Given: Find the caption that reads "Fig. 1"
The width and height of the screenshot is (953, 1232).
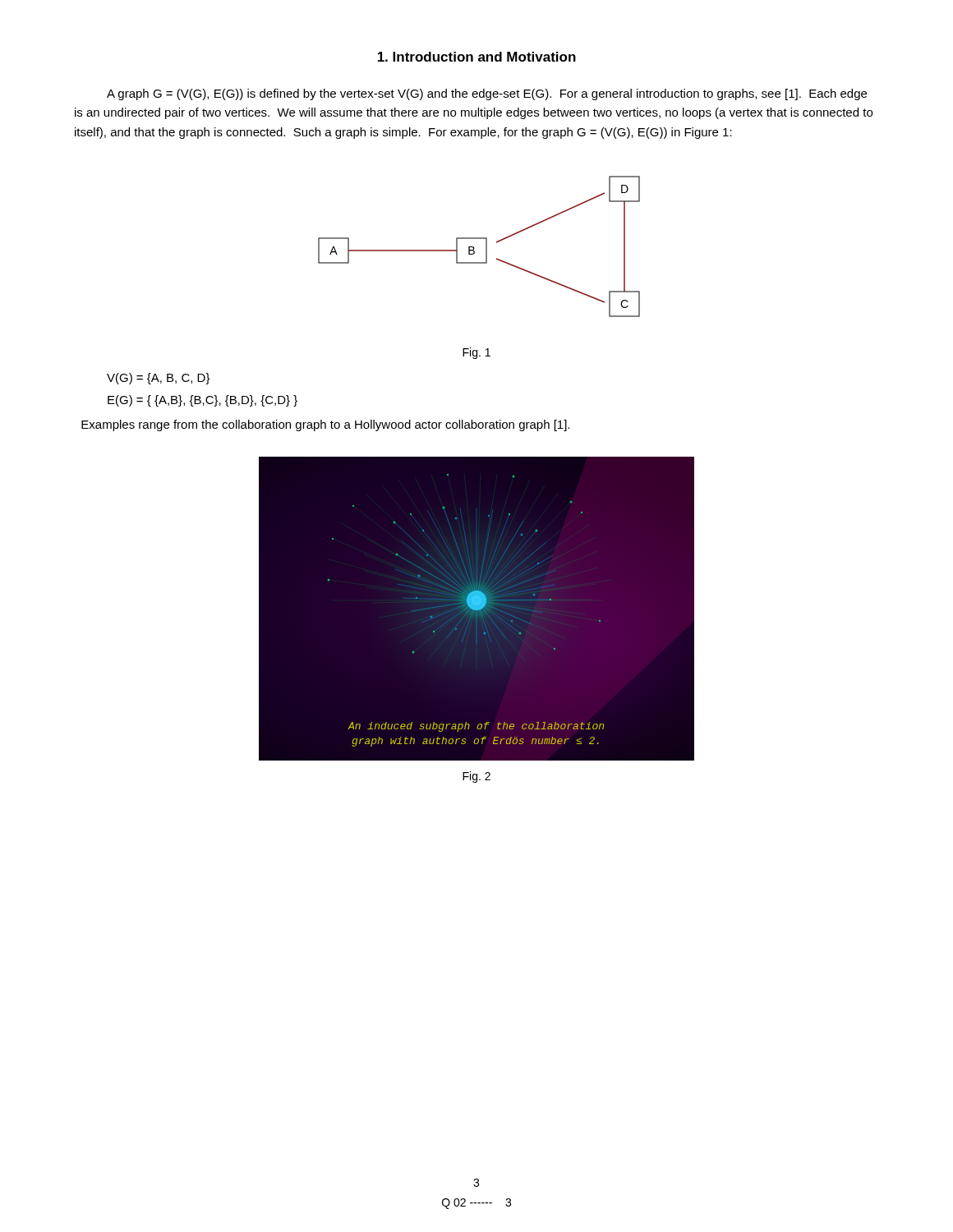Looking at the screenshot, I should pyautogui.click(x=476, y=352).
